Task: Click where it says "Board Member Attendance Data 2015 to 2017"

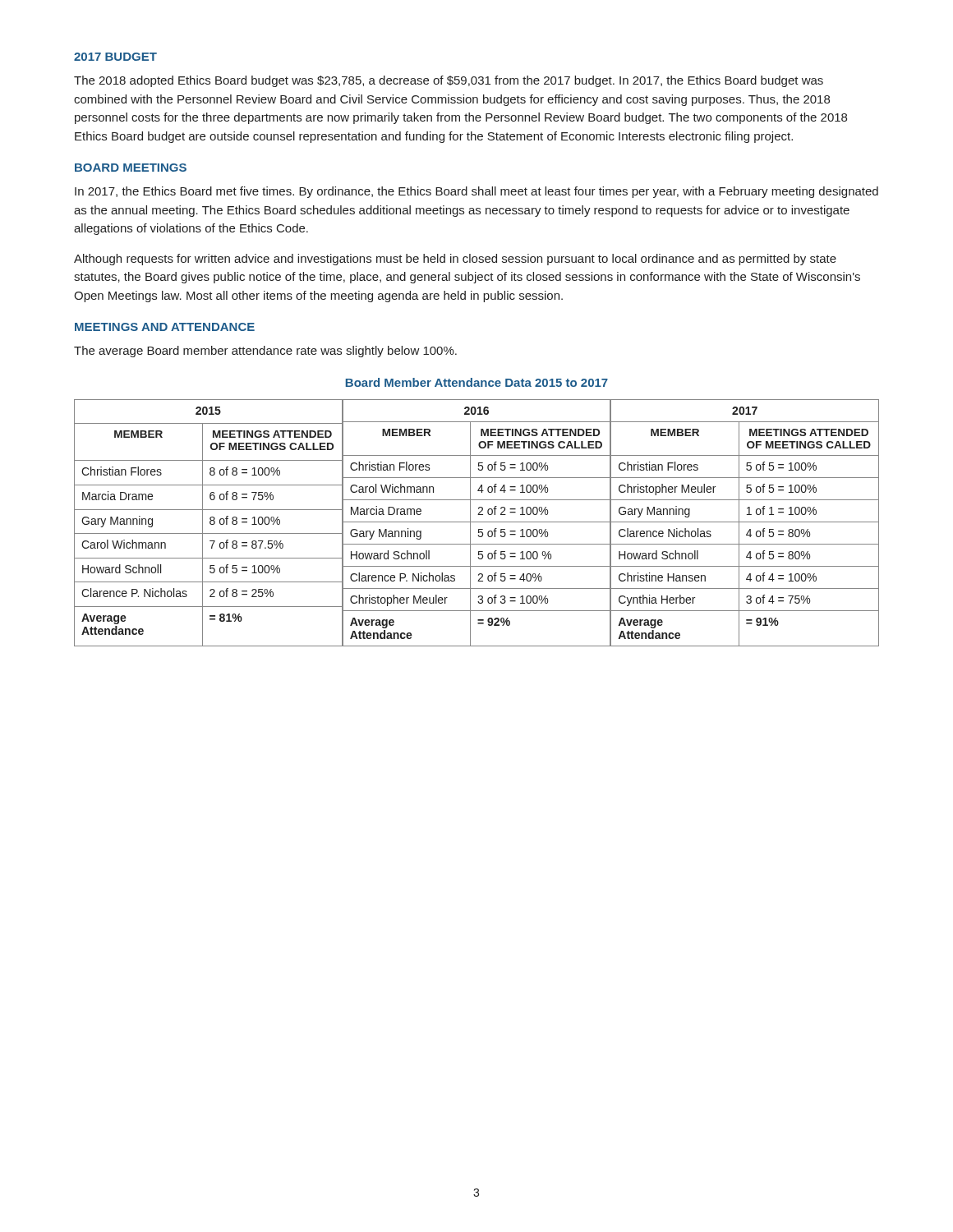Action: [476, 382]
